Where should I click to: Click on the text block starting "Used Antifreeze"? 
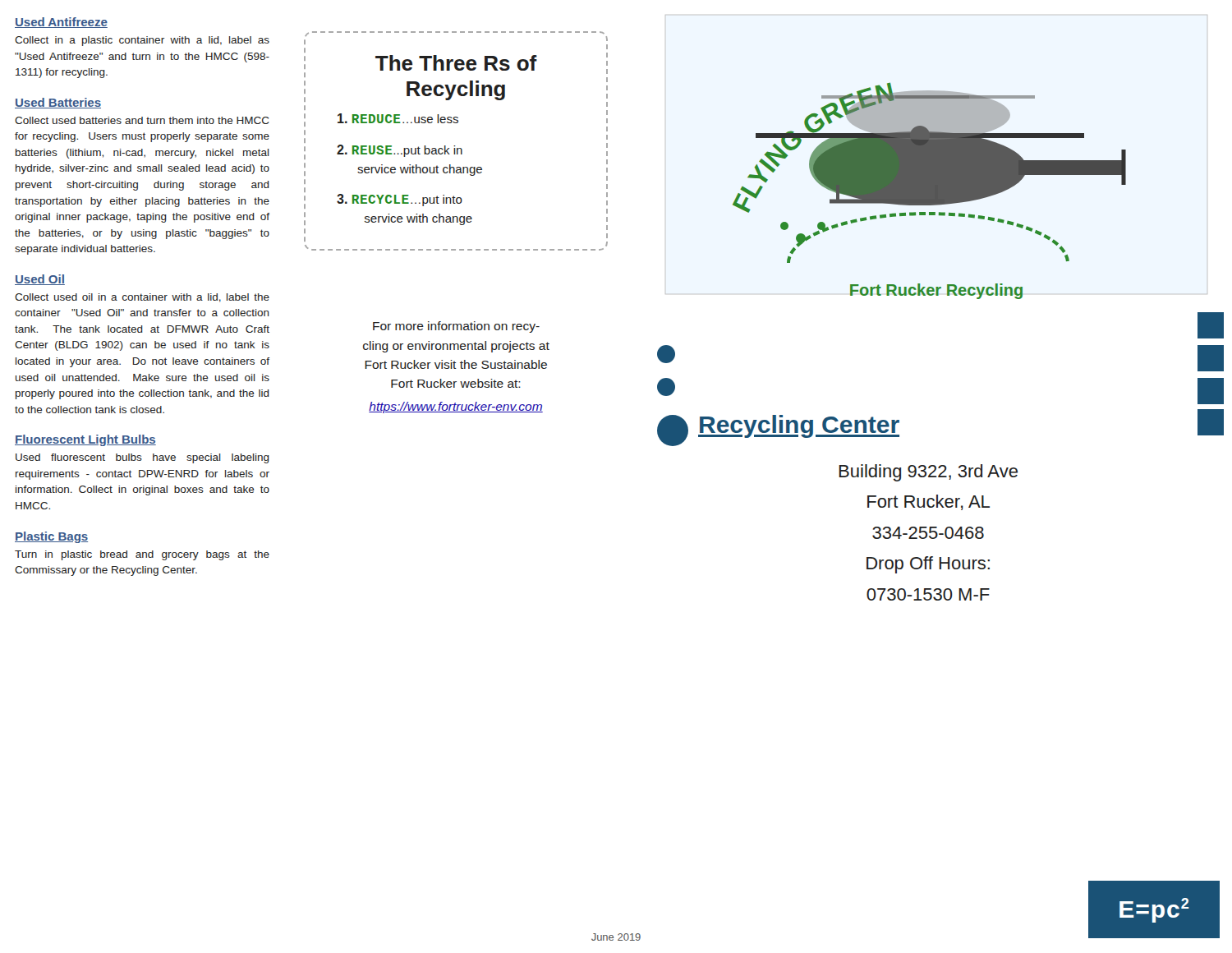pyautogui.click(x=61, y=22)
